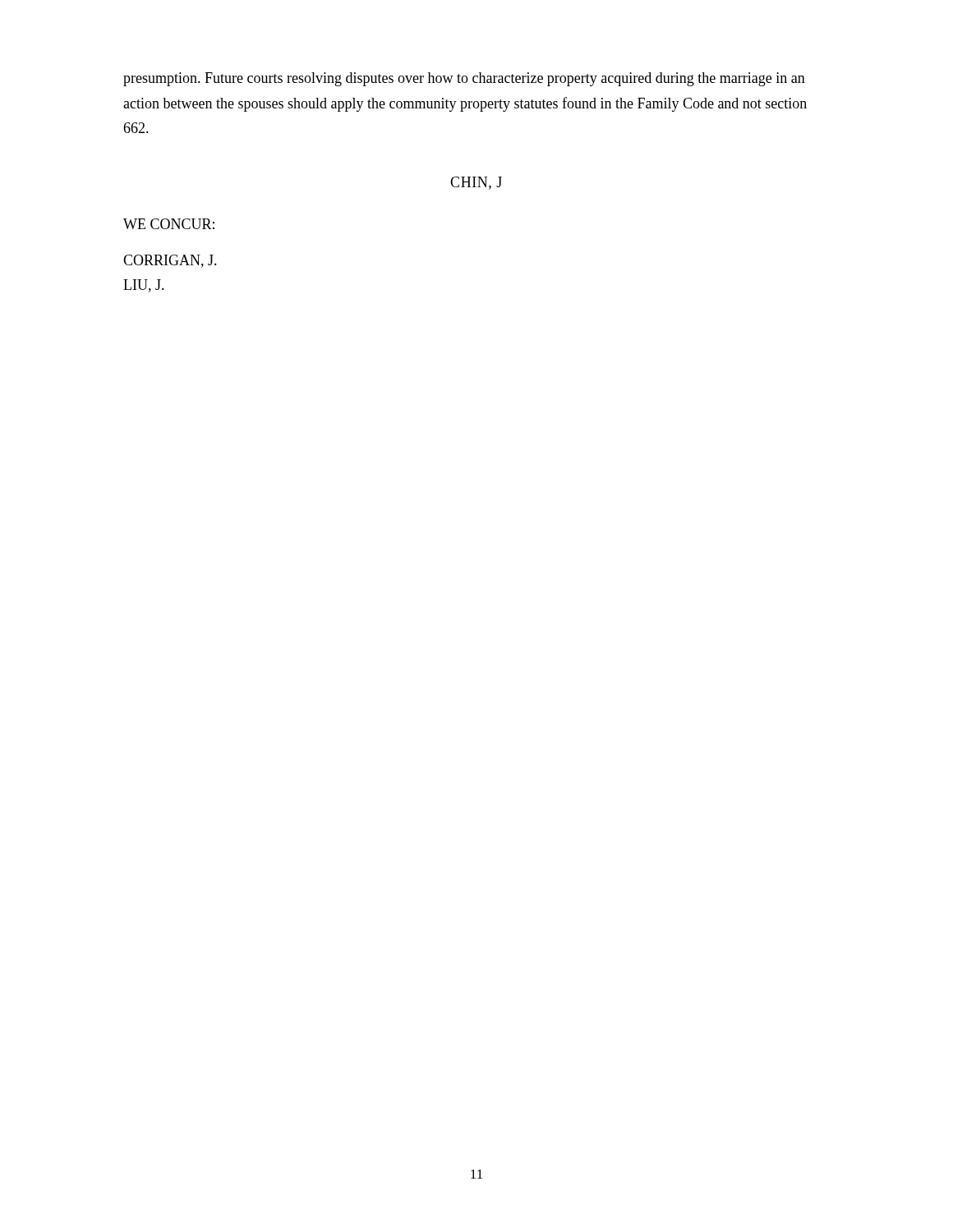
Task: Locate the text that says "WE CONCUR:"
Action: pos(169,224)
